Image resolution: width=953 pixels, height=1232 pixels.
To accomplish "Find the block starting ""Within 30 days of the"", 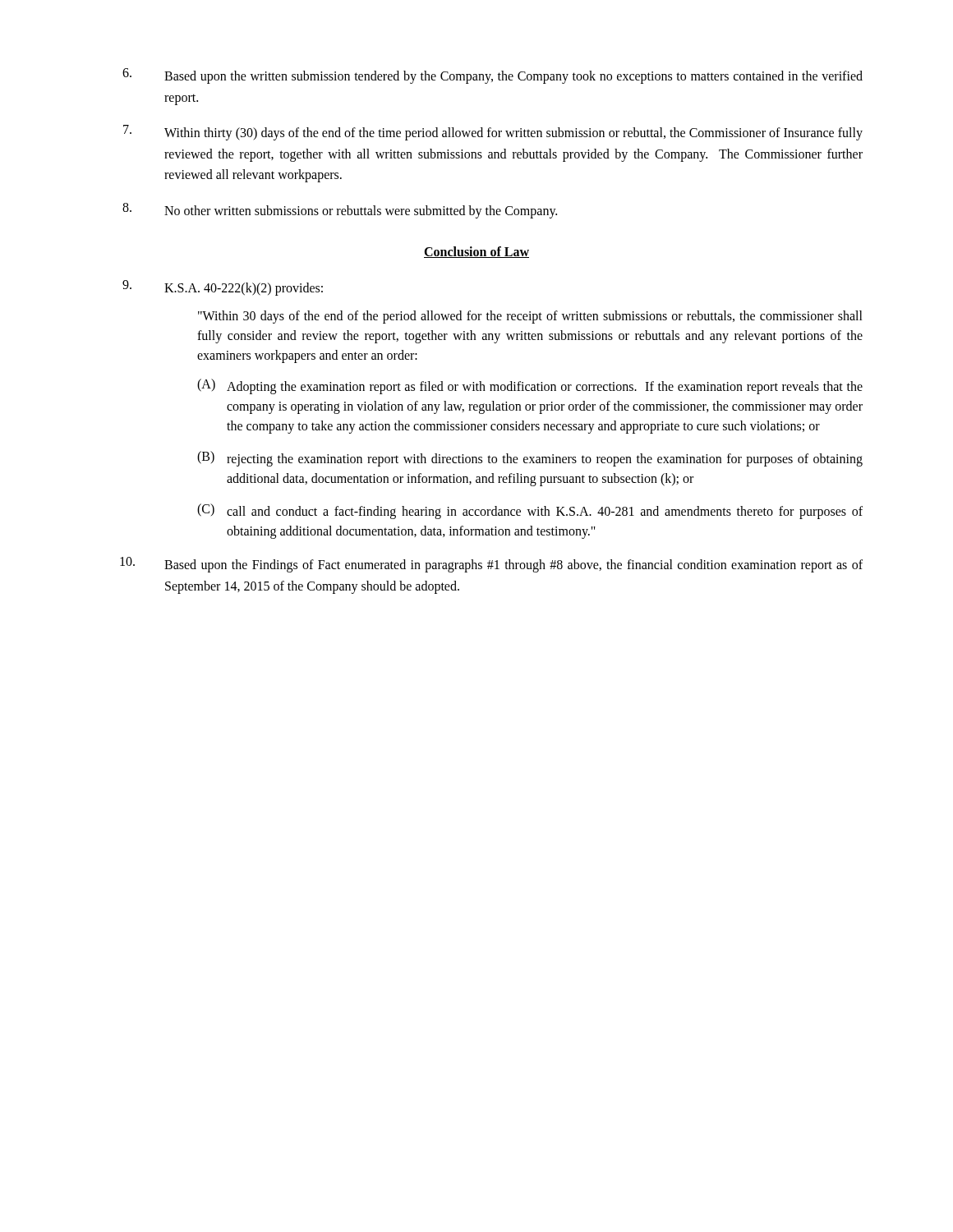I will coord(530,336).
